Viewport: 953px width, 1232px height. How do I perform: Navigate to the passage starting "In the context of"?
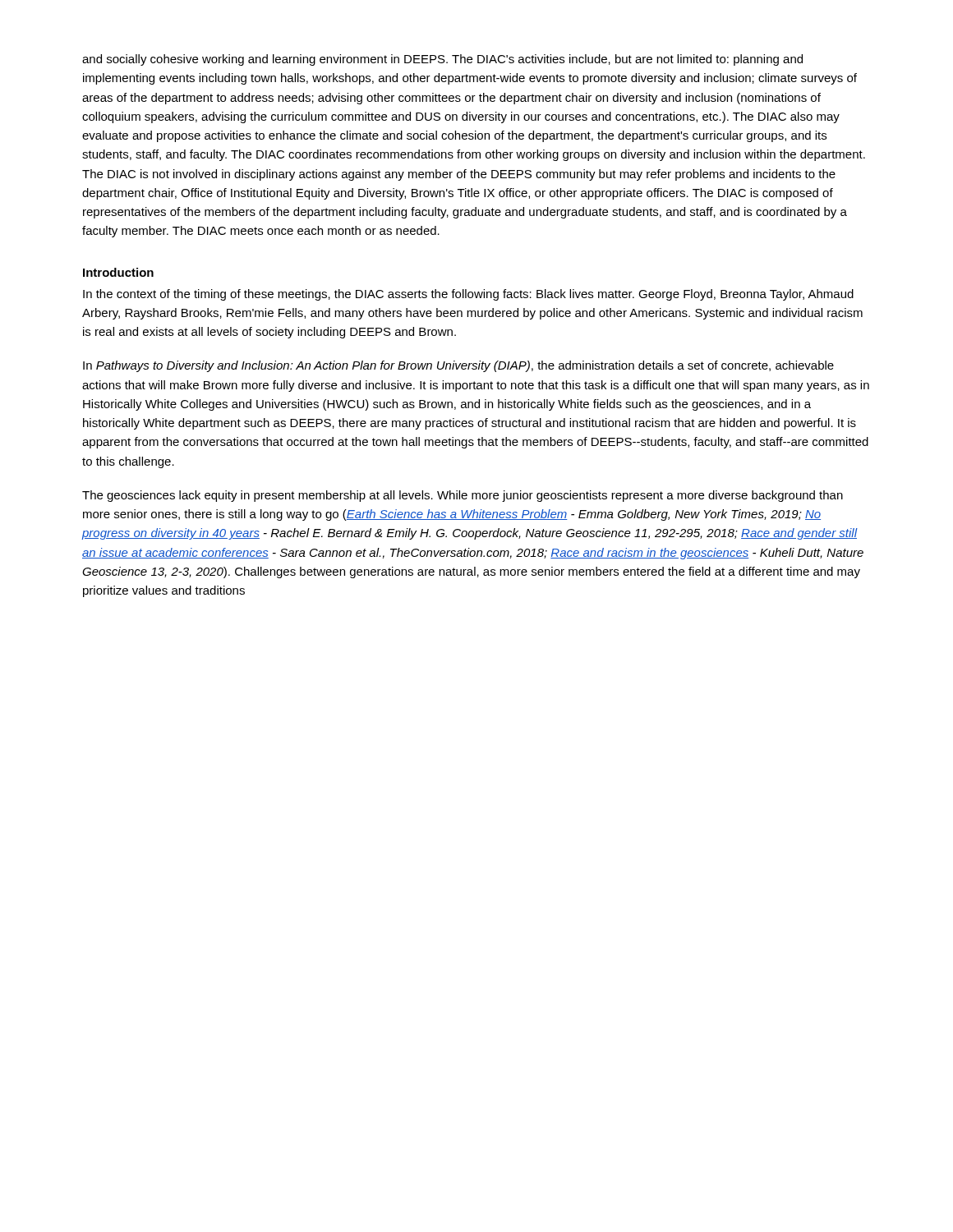tap(473, 312)
